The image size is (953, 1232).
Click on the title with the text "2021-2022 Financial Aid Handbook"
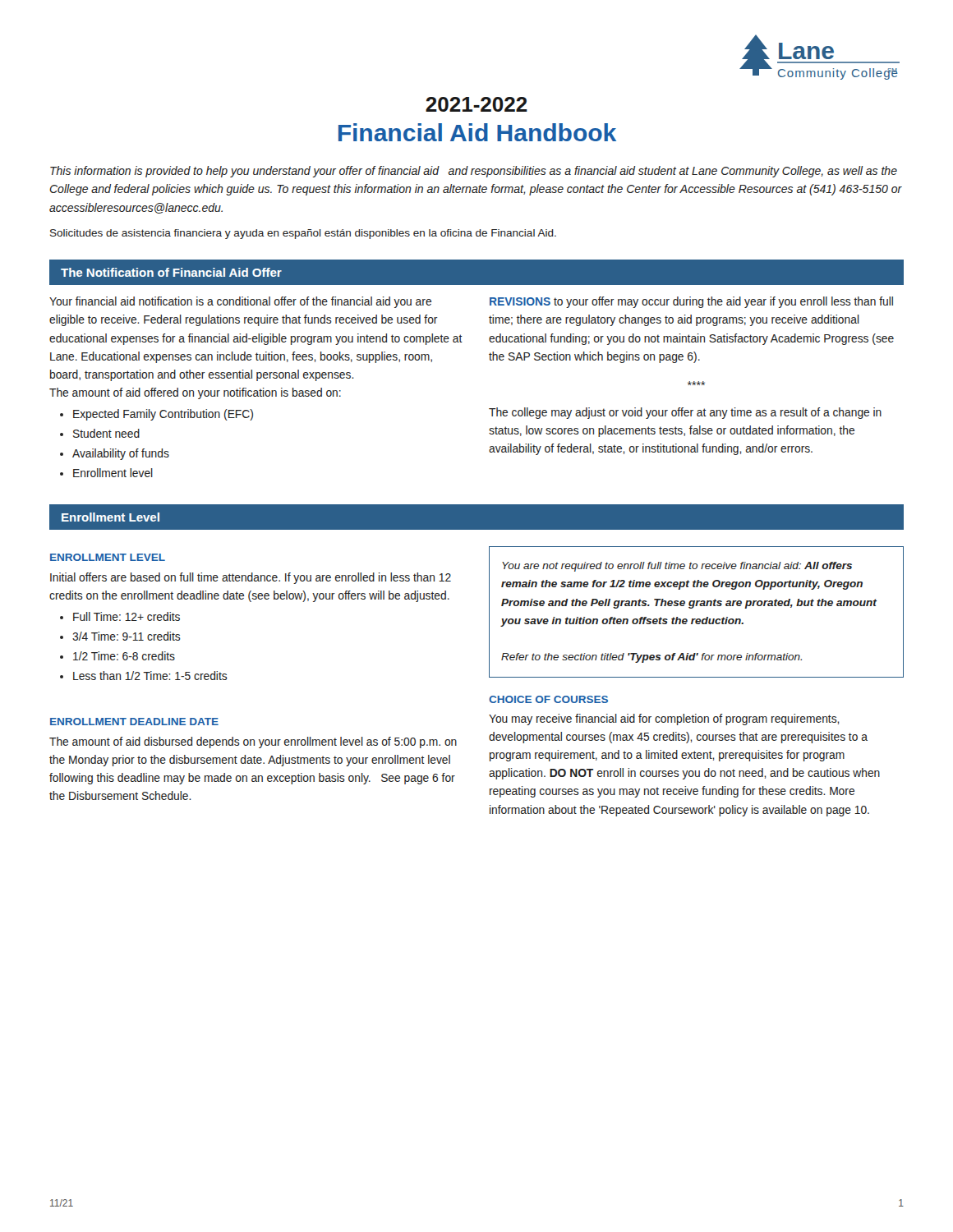[x=476, y=120]
